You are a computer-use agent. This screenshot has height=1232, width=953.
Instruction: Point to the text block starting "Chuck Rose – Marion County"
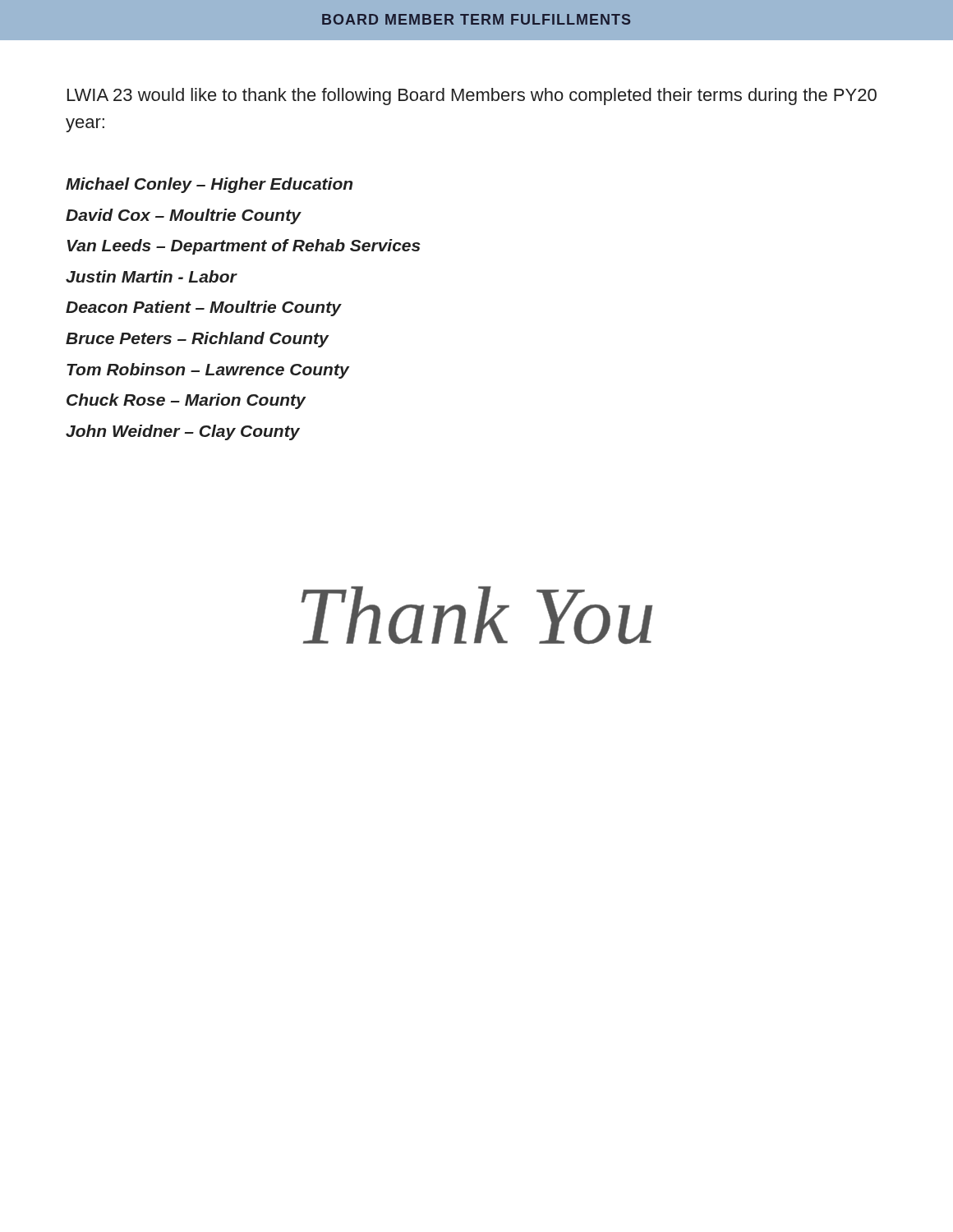pos(186,401)
